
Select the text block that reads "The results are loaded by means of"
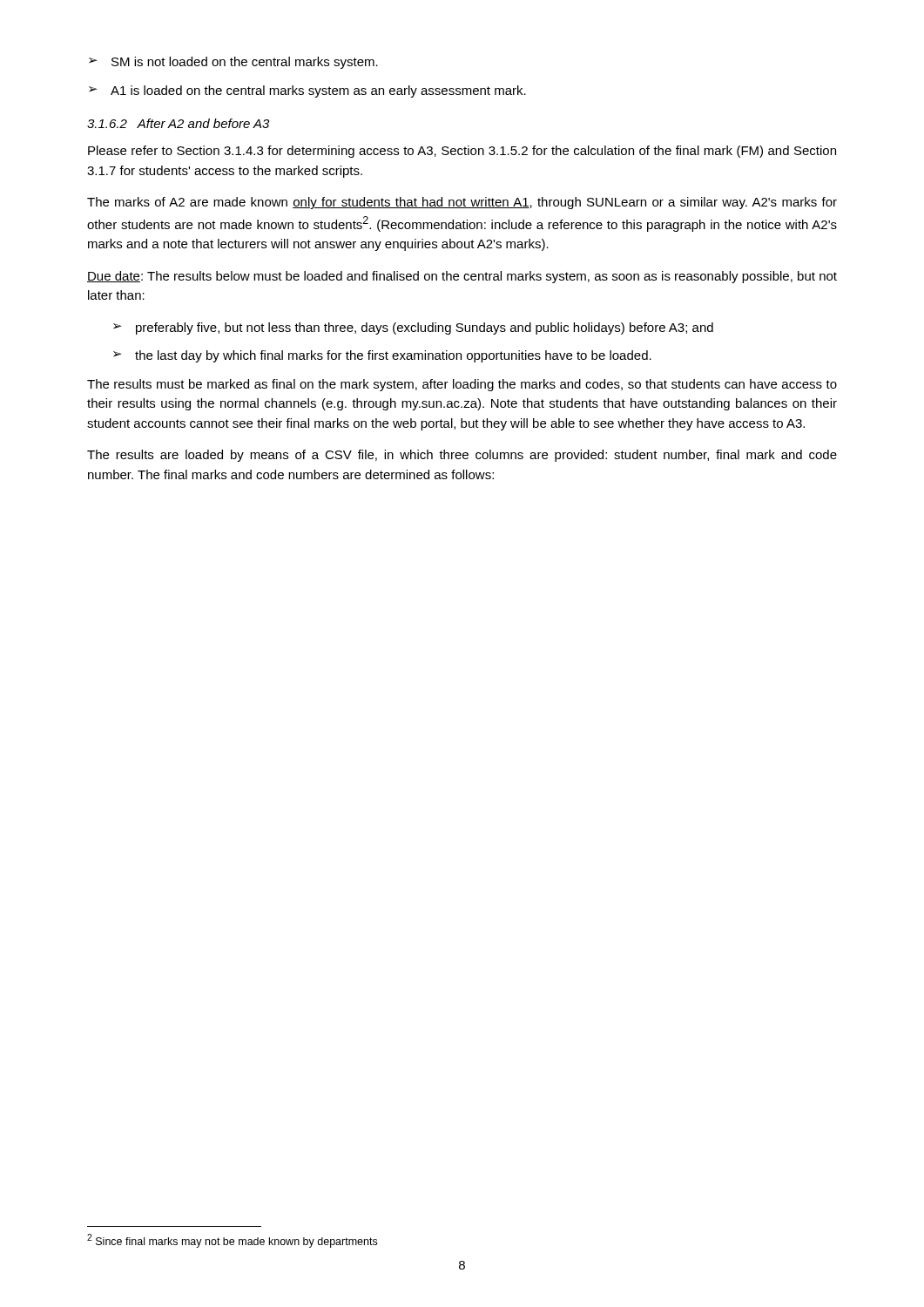pyautogui.click(x=462, y=465)
